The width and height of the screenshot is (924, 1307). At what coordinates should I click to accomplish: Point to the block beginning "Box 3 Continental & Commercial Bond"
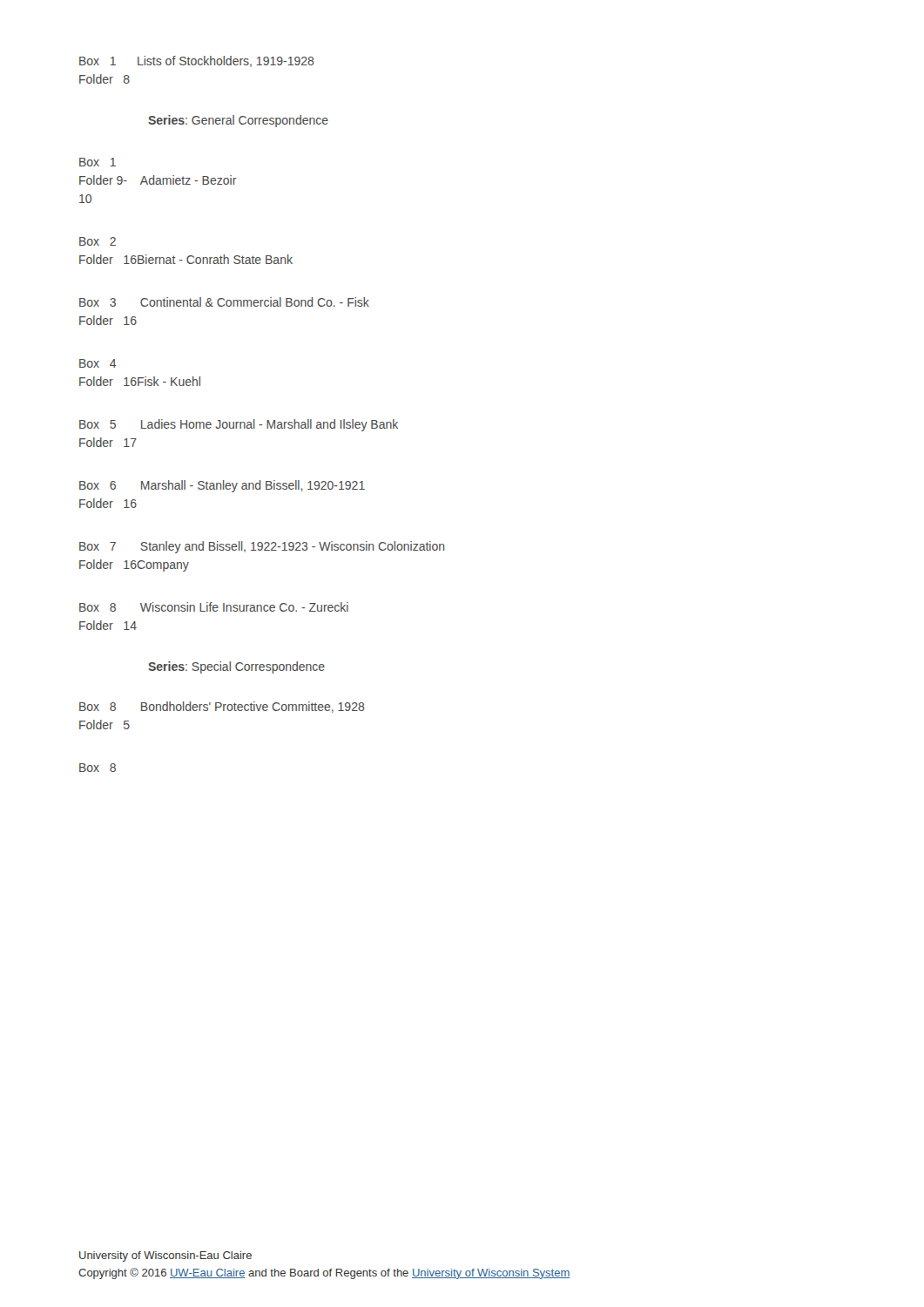[224, 312]
